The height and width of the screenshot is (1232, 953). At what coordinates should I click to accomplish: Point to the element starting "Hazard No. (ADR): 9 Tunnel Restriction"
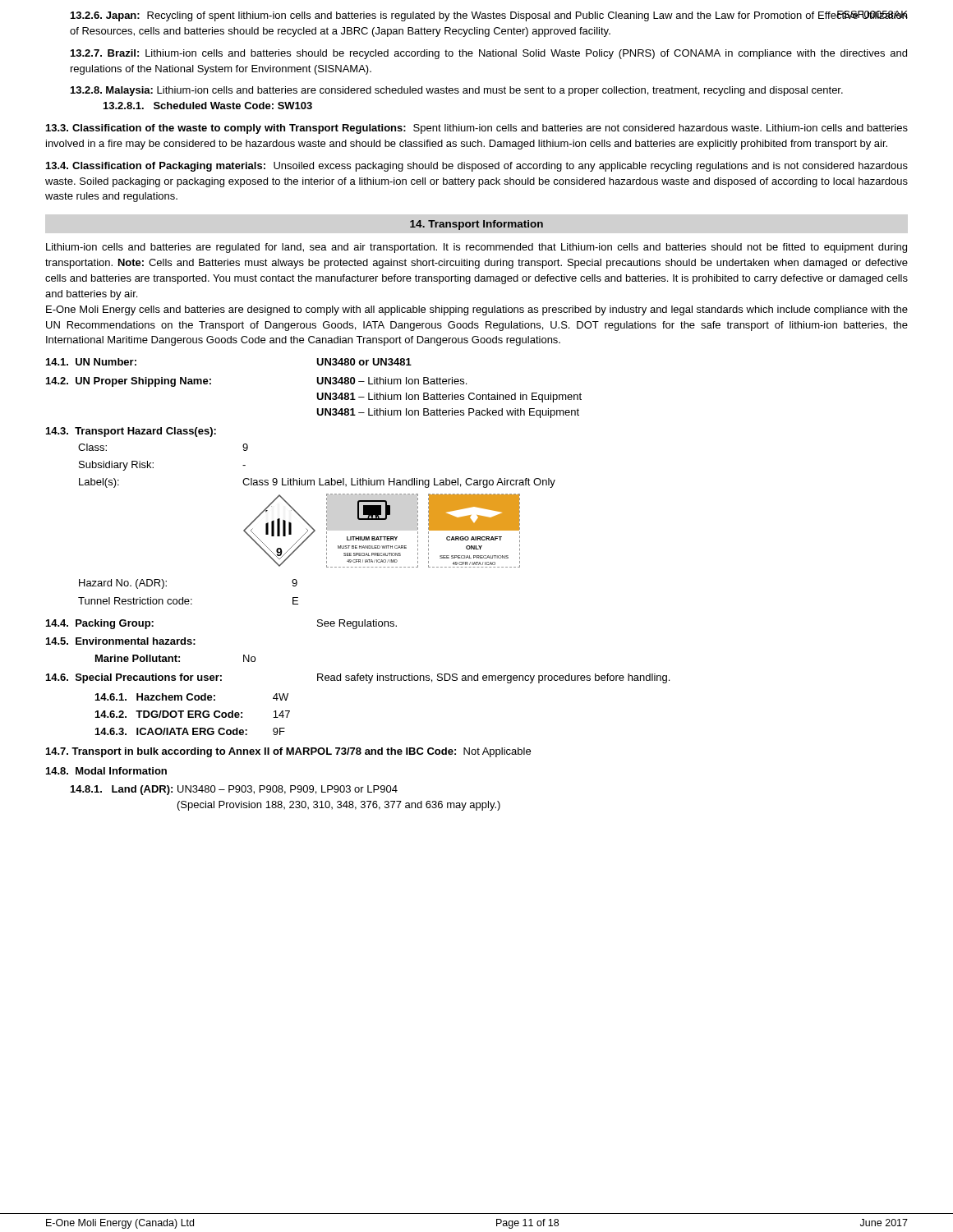125,585
